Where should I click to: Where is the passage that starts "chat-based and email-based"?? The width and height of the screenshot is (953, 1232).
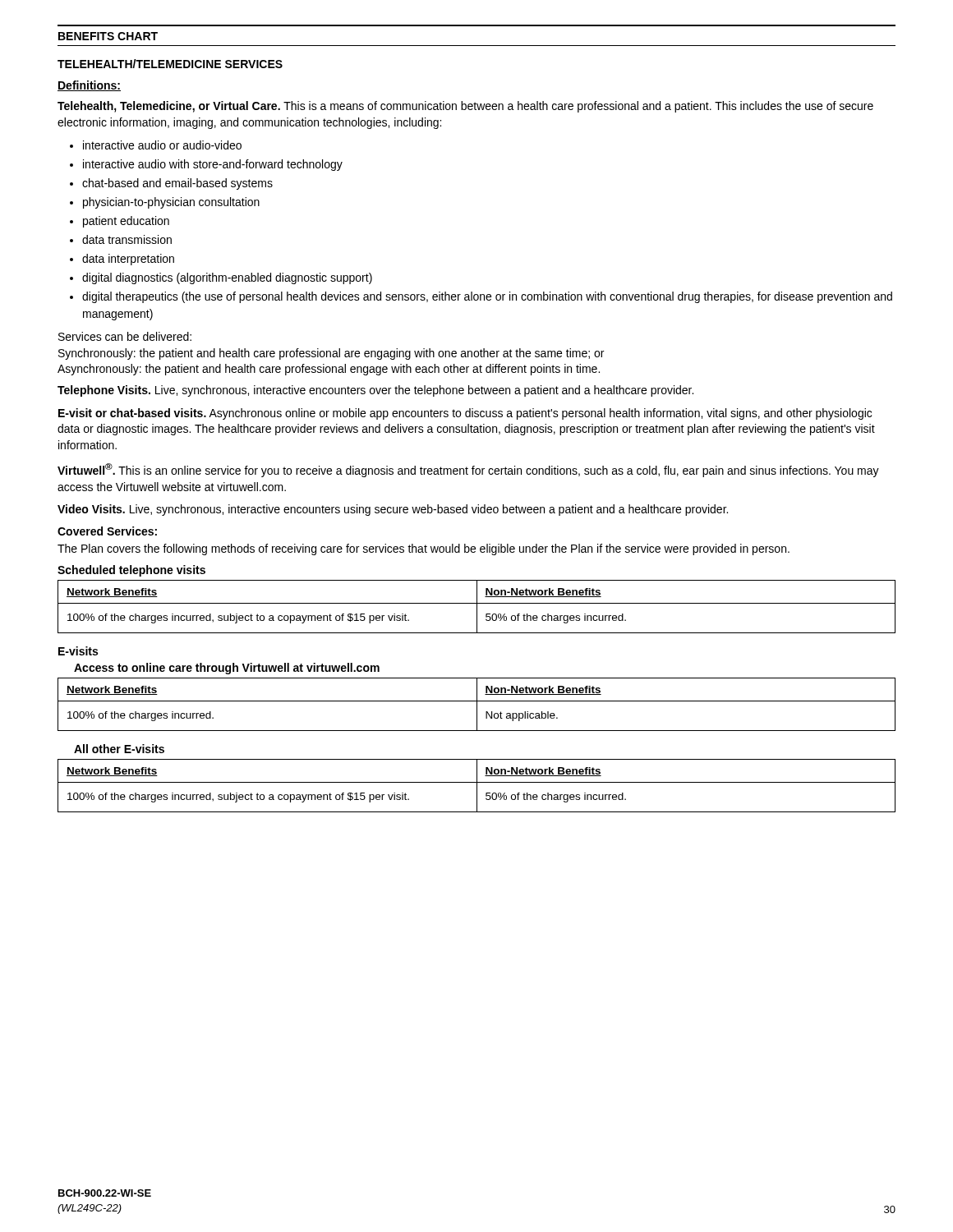(x=171, y=184)
